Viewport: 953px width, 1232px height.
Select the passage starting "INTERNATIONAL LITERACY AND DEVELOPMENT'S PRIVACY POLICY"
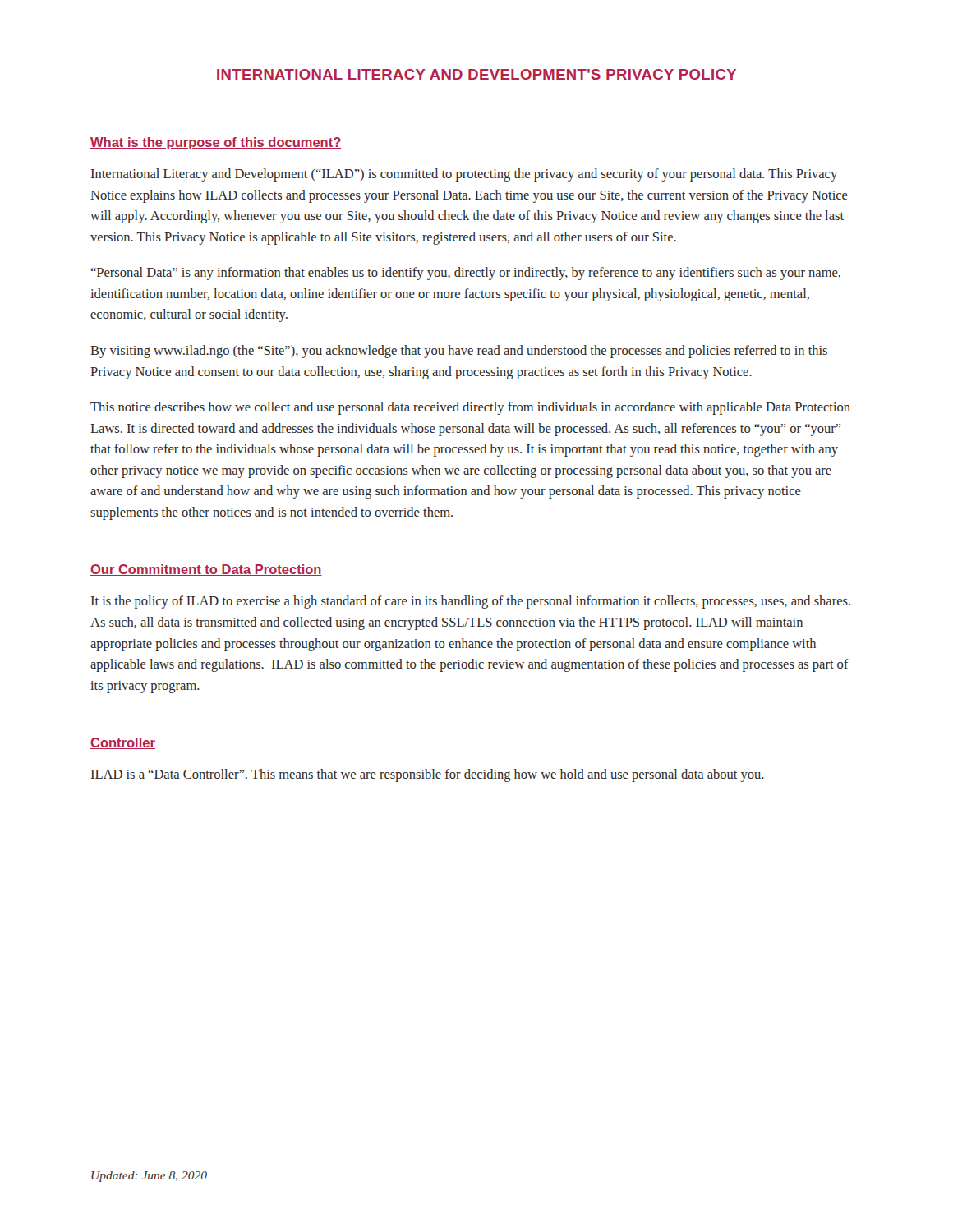pos(476,74)
